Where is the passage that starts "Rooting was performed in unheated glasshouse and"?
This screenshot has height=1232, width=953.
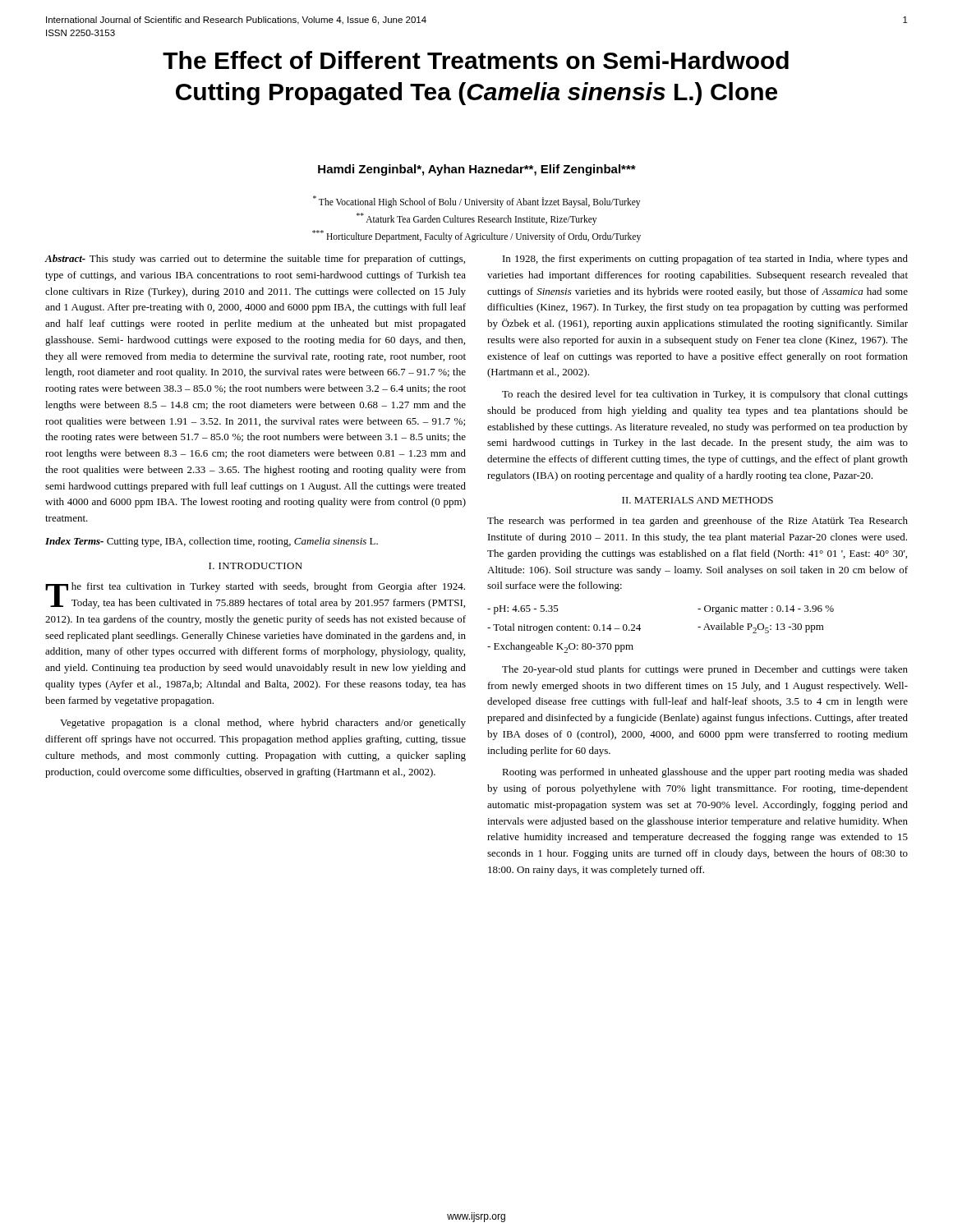tap(698, 821)
